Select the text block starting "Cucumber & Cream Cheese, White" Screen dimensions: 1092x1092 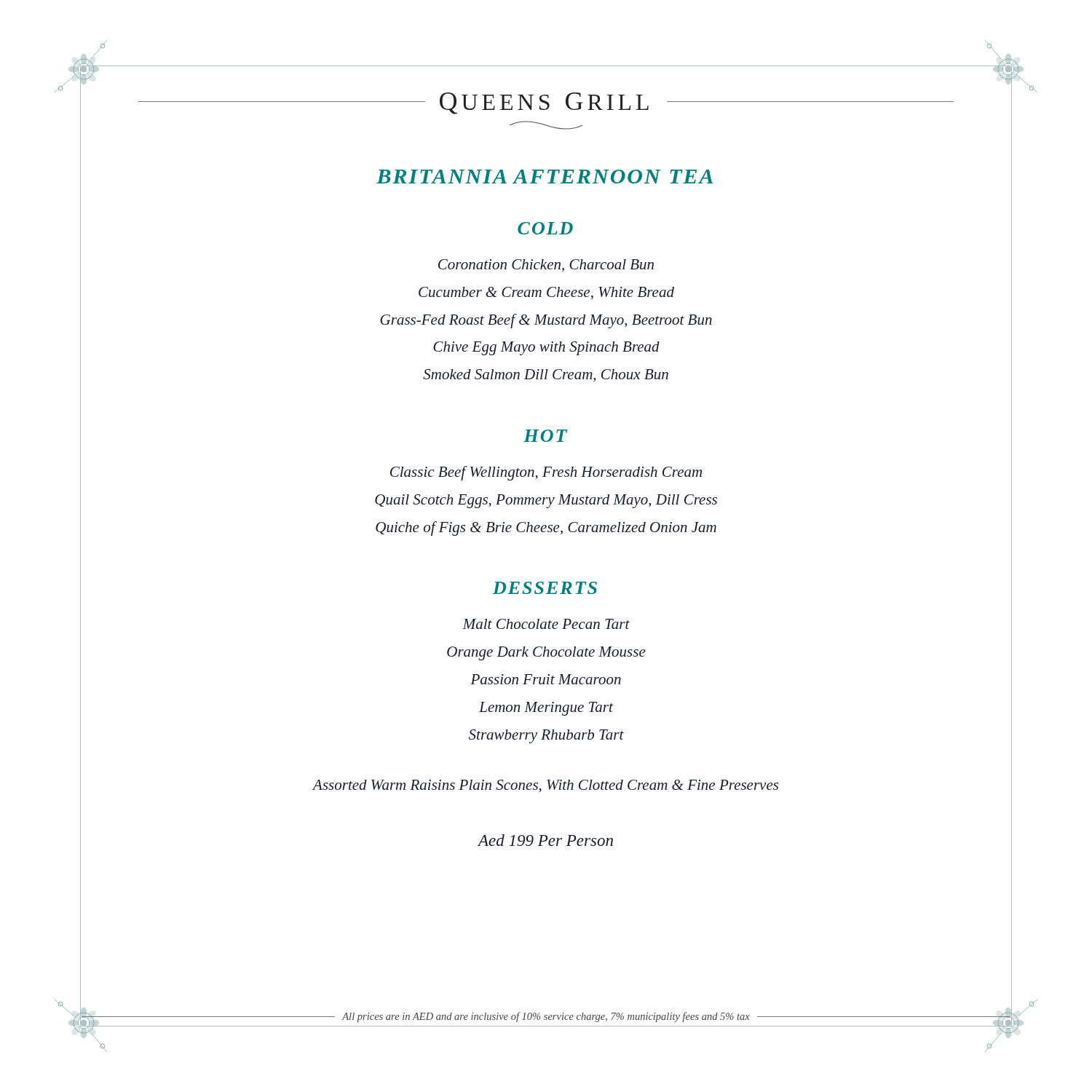tap(546, 292)
